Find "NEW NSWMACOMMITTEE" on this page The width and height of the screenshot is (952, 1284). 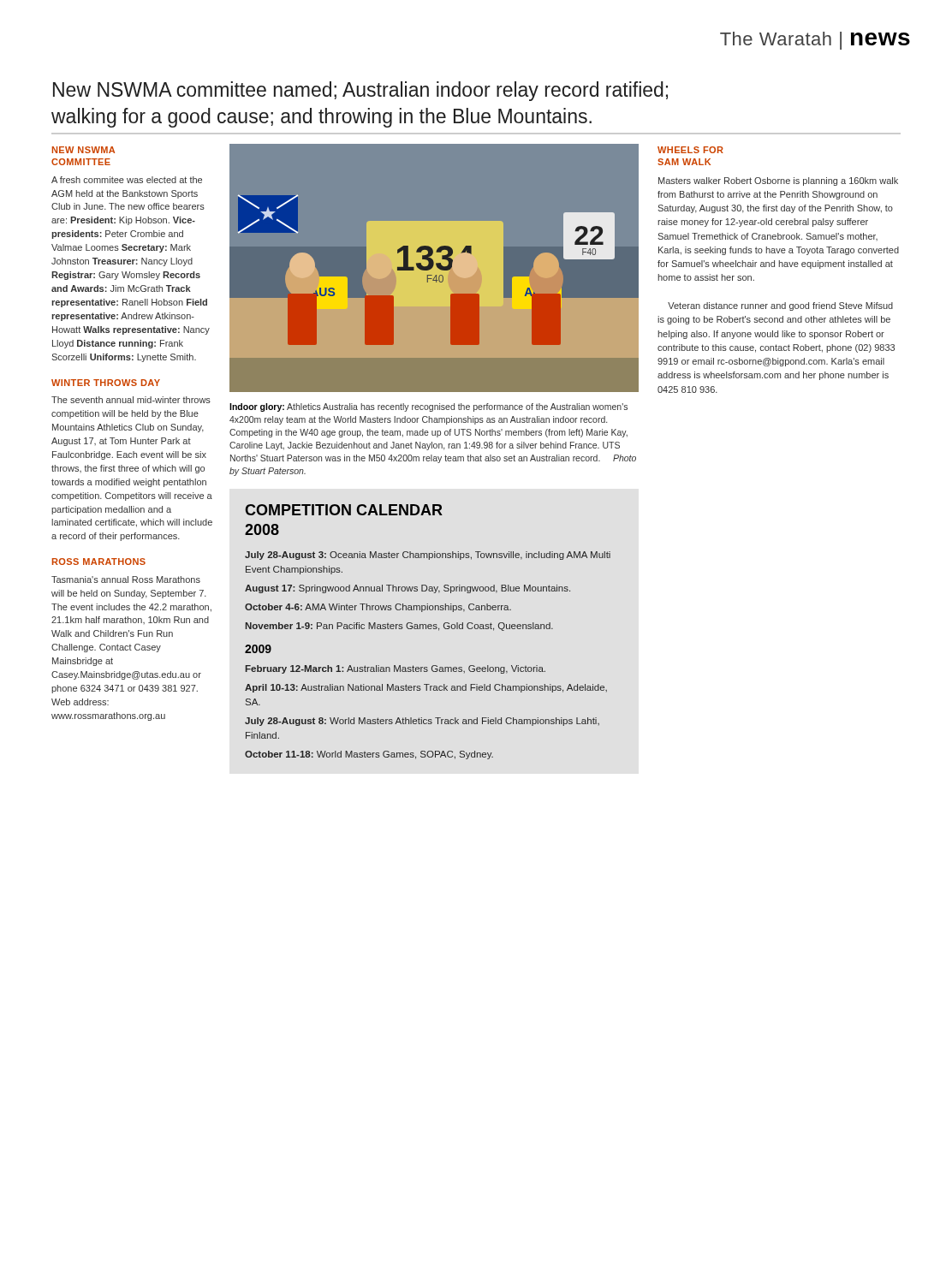click(x=84, y=156)
